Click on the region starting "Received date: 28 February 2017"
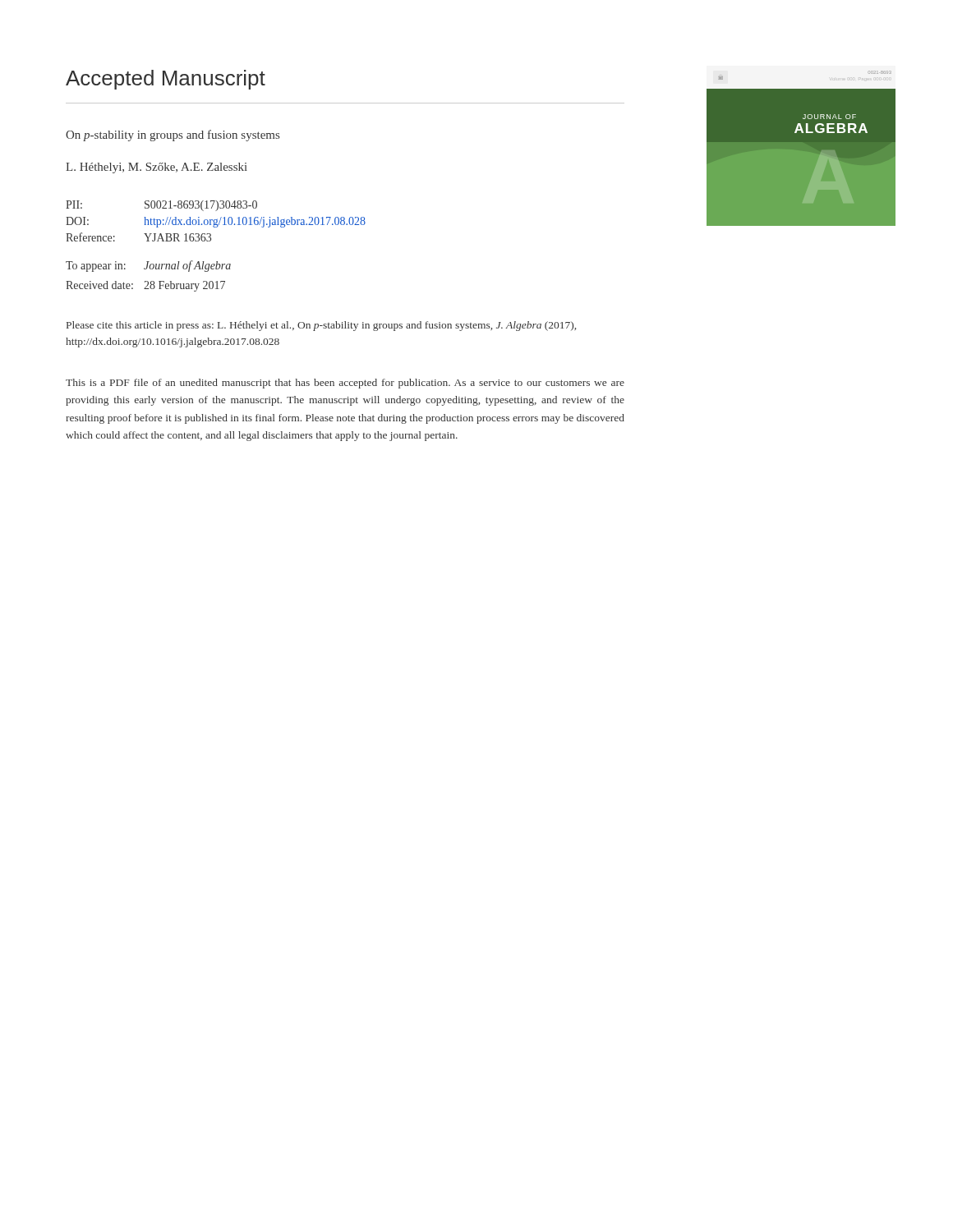 pyautogui.click(x=145, y=286)
